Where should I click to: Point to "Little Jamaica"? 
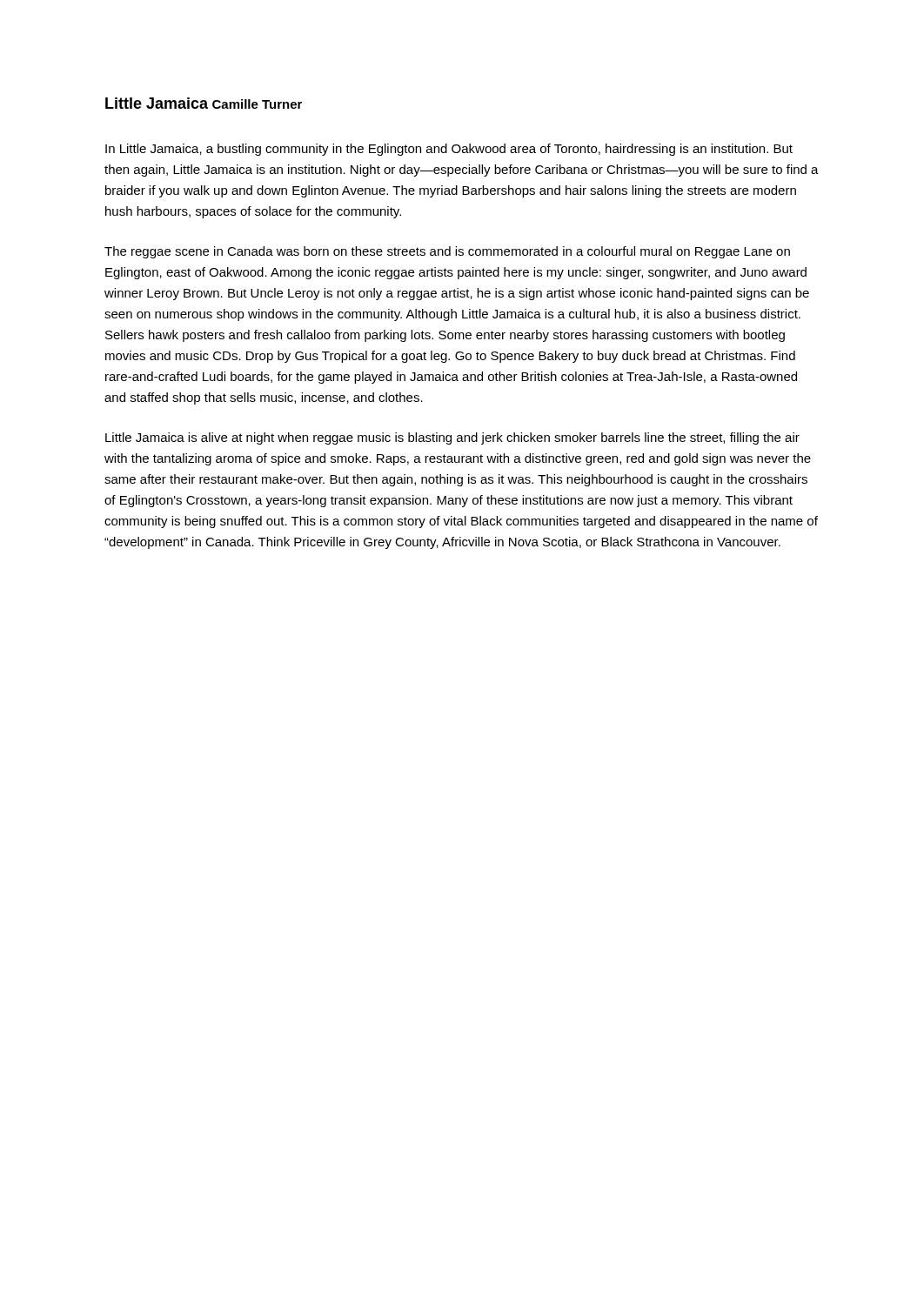pos(156,104)
